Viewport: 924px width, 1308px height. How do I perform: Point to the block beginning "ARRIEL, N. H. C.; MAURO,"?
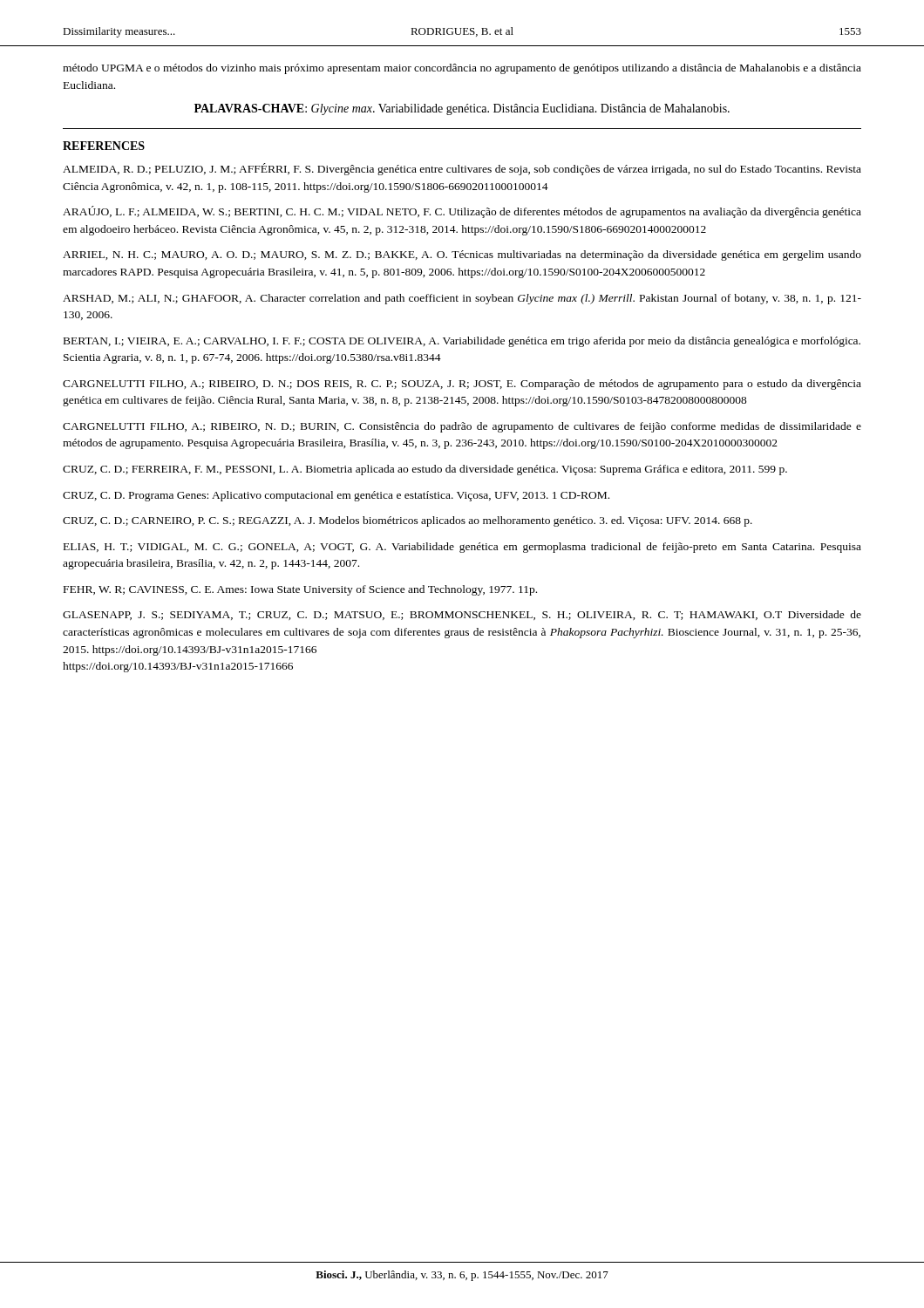[x=462, y=263]
